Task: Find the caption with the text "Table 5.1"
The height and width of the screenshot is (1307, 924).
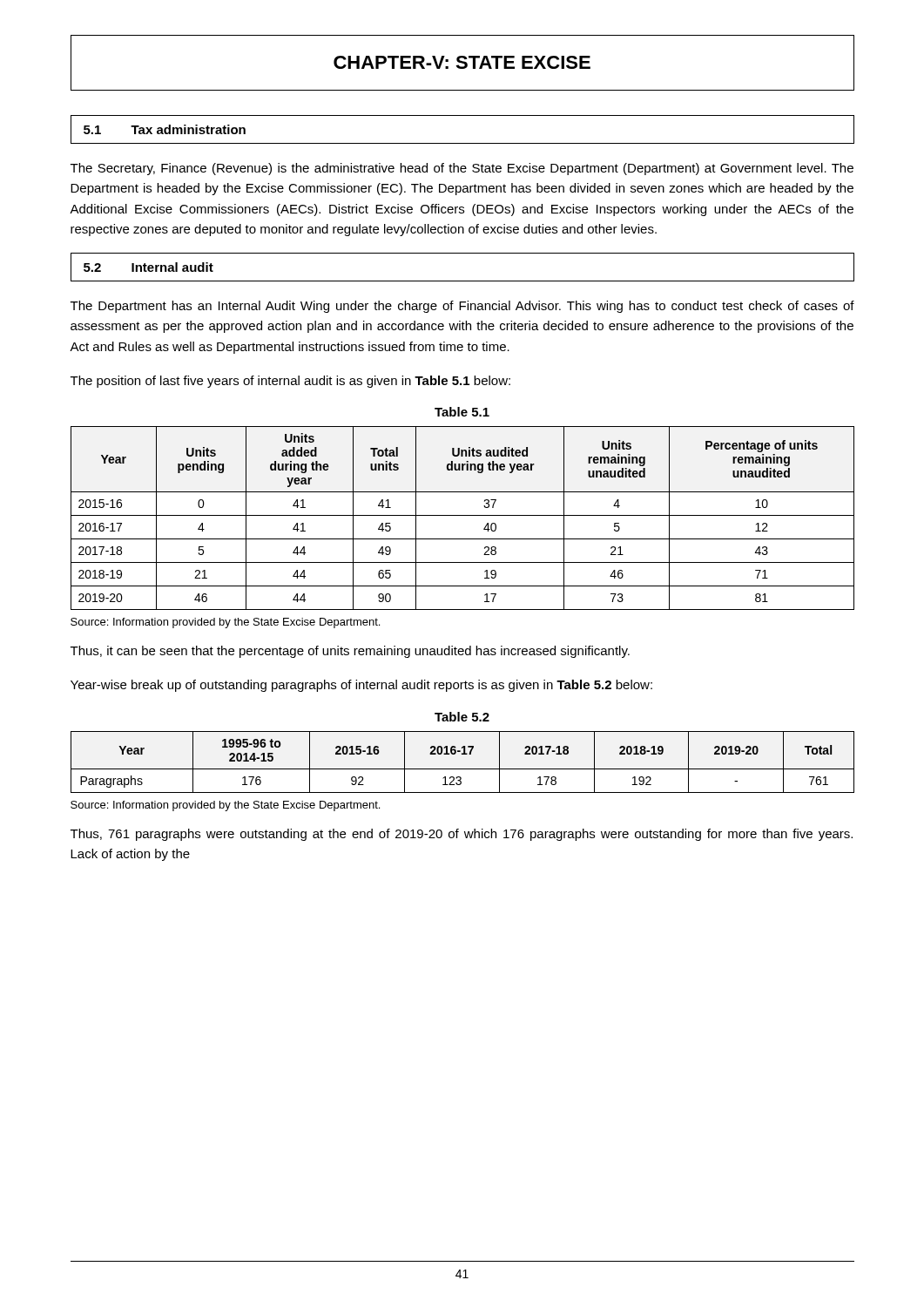Action: [x=462, y=412]
